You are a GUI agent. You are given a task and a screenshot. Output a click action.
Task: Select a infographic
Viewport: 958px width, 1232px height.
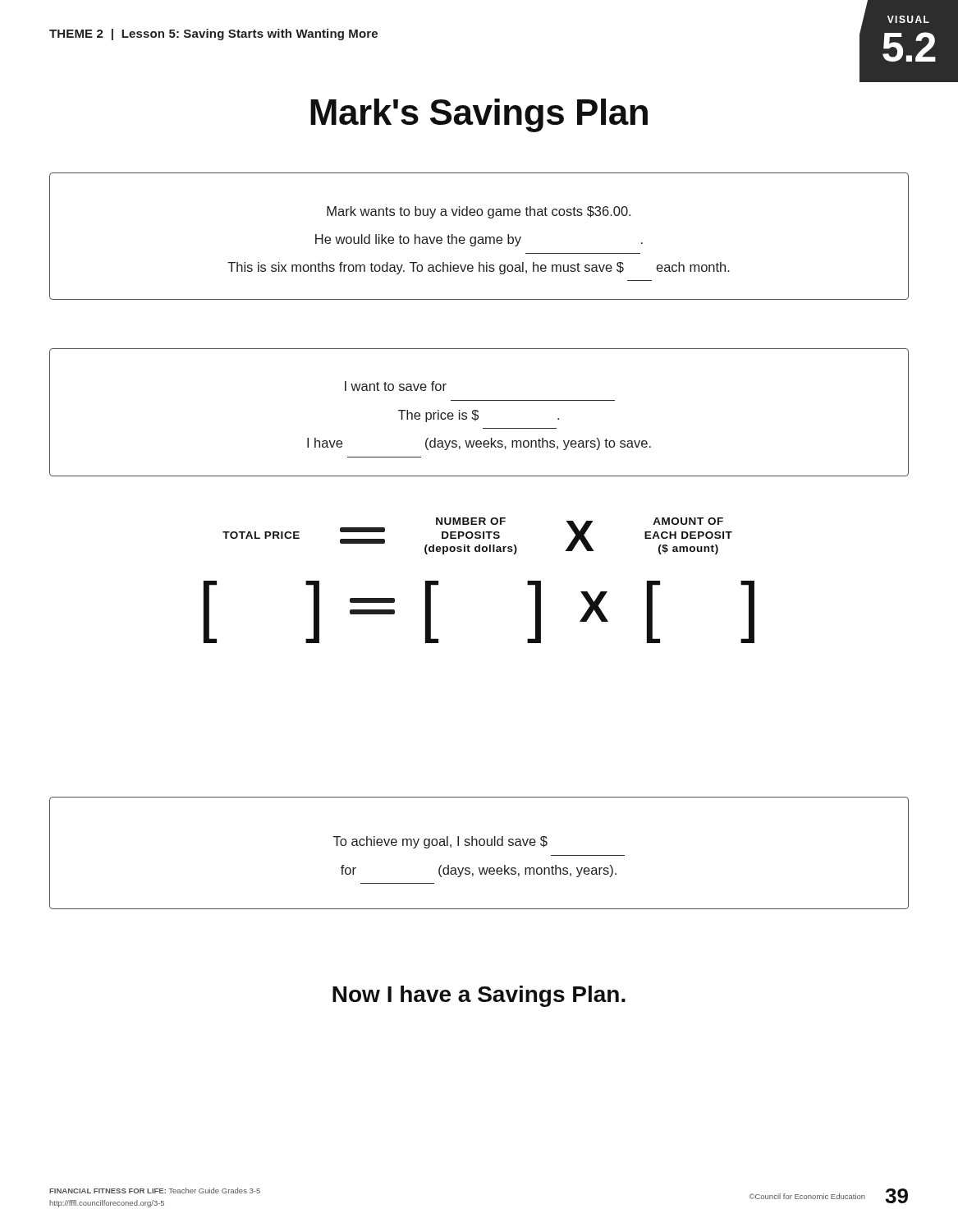479,577
